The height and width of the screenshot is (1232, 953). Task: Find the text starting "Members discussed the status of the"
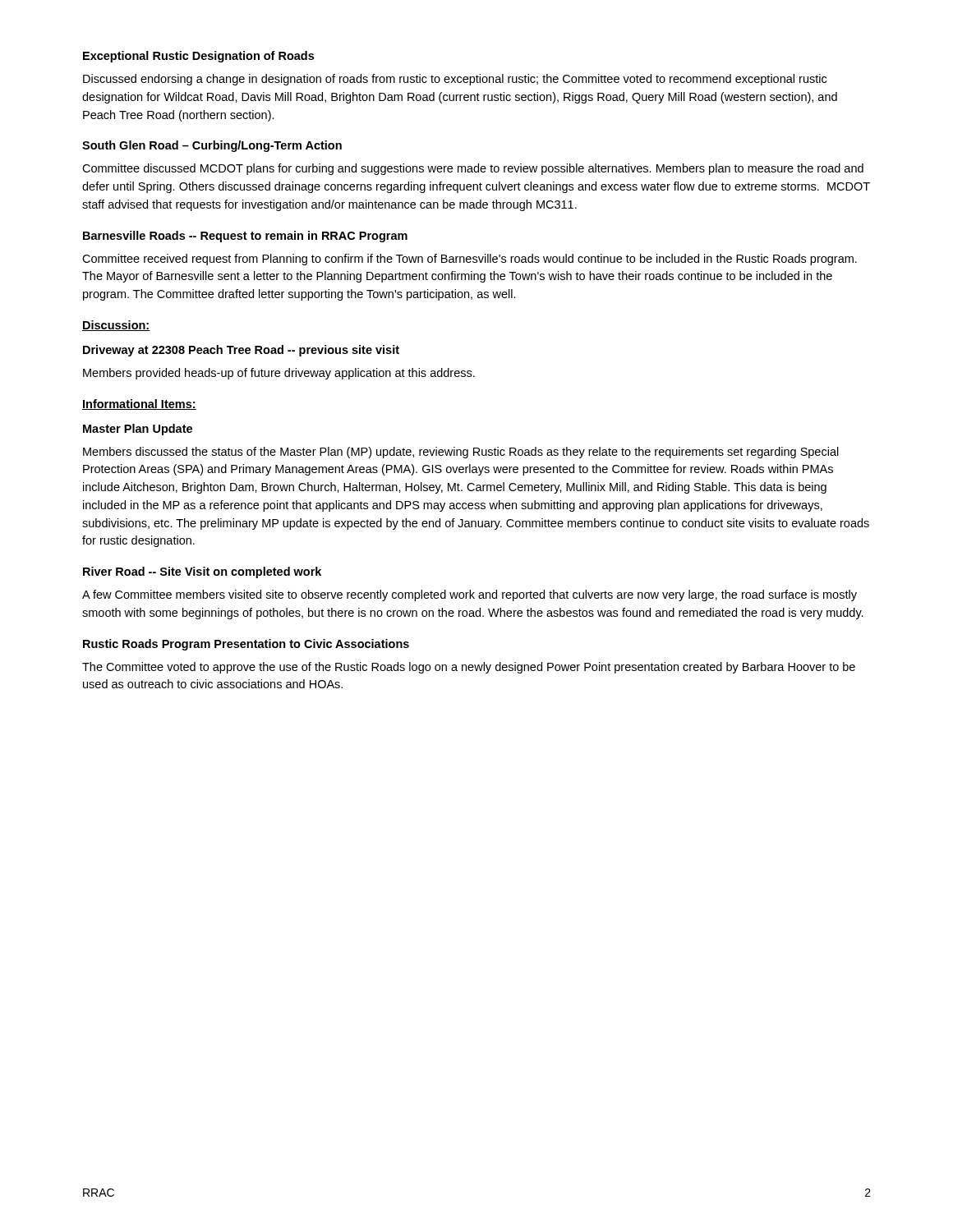click(476, 496)
